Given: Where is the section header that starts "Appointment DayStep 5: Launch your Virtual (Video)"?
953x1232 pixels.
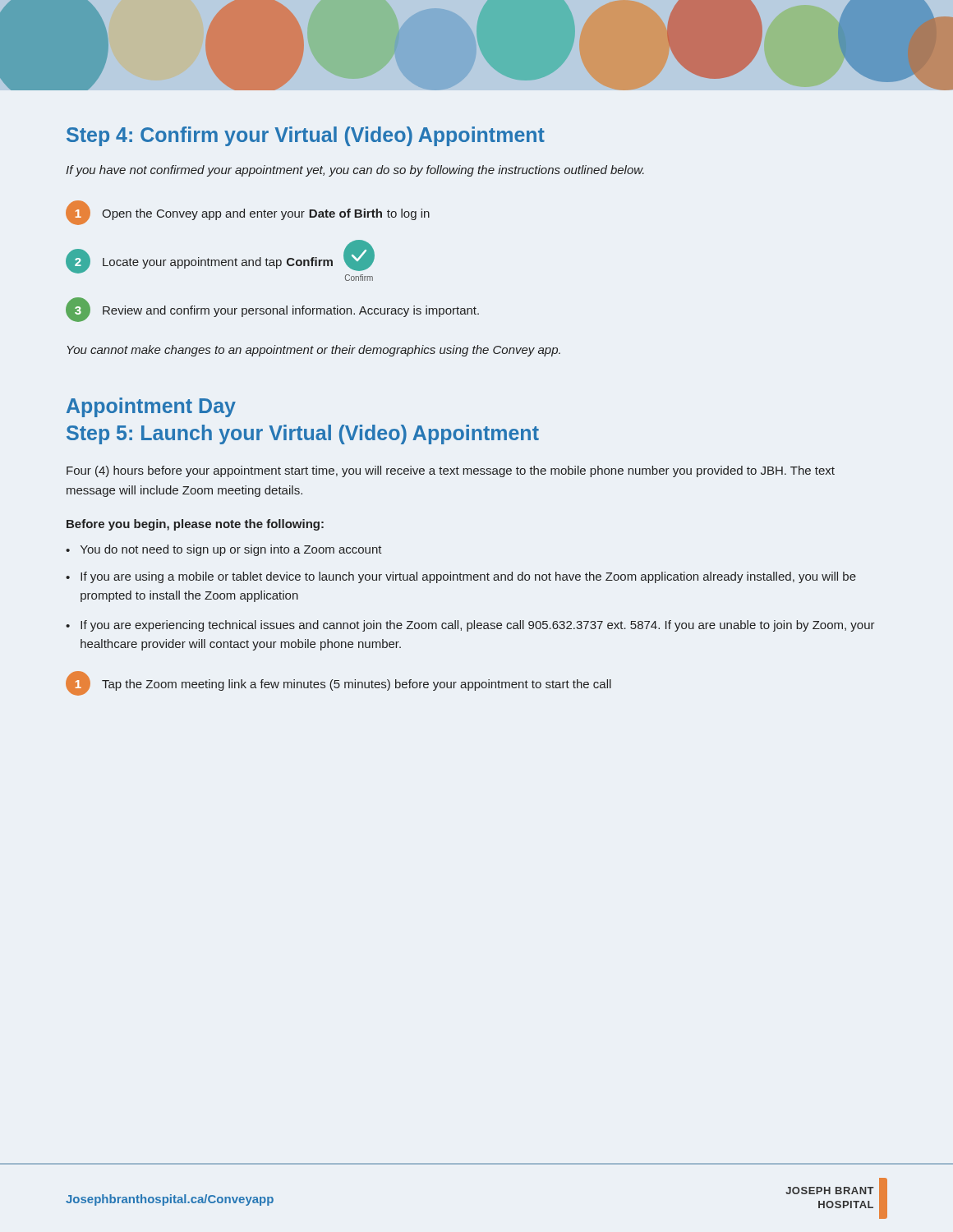Looking at the screenshot, I should (302, 419).
